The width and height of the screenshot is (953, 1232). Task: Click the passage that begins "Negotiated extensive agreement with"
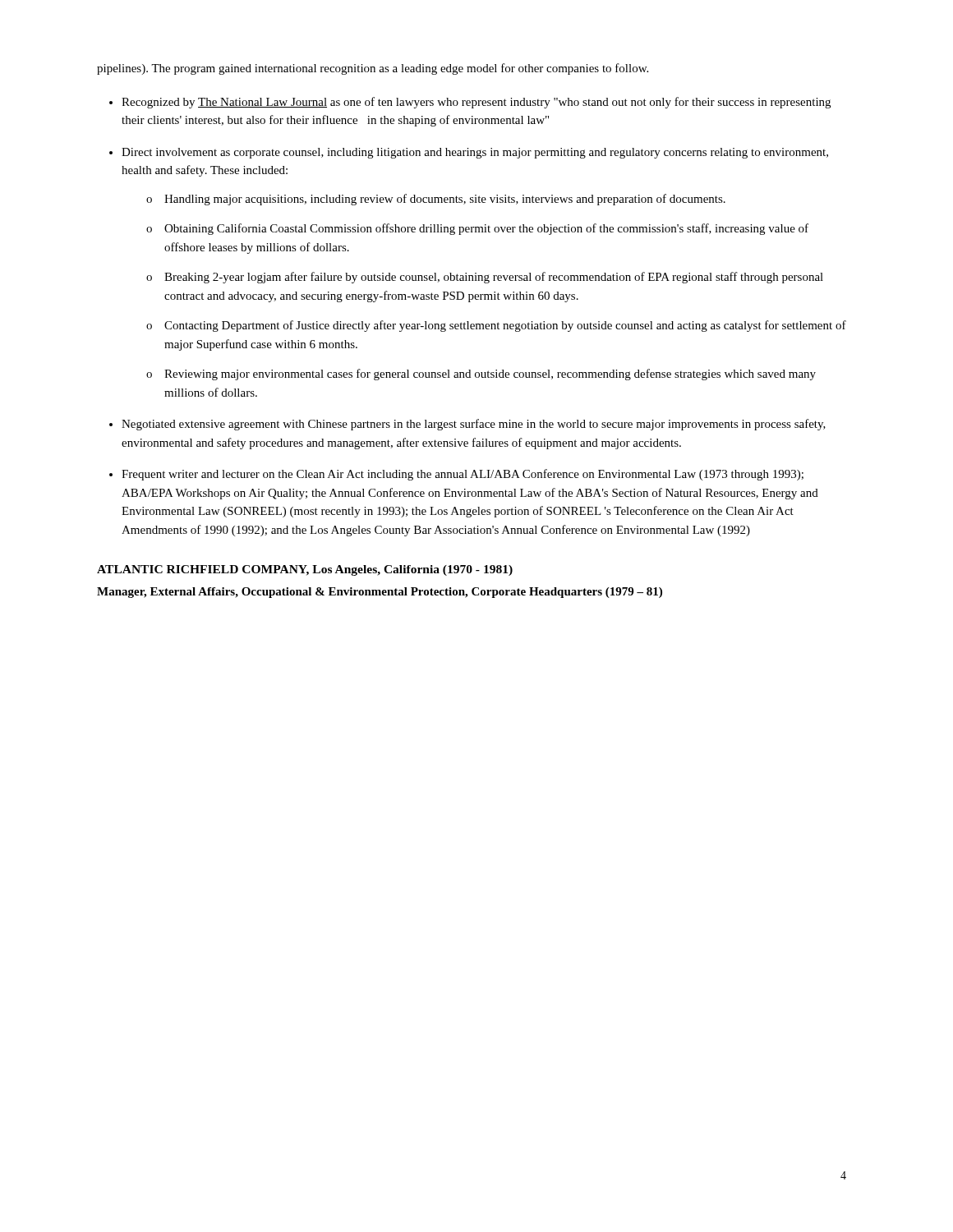point(474,433)
